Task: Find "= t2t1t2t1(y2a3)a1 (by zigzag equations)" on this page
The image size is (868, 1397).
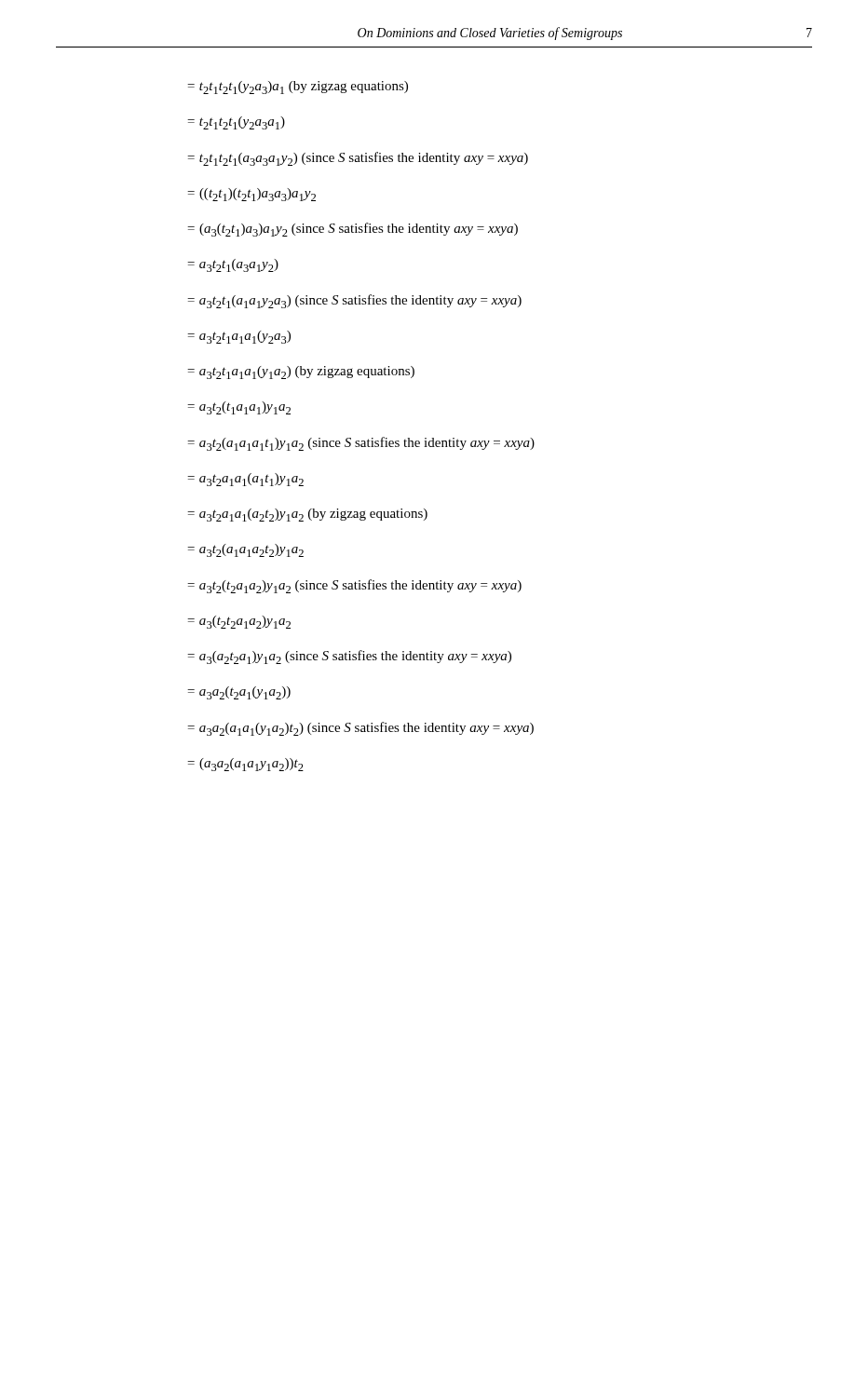Action: pyautogui.click(x=298, y=88)
